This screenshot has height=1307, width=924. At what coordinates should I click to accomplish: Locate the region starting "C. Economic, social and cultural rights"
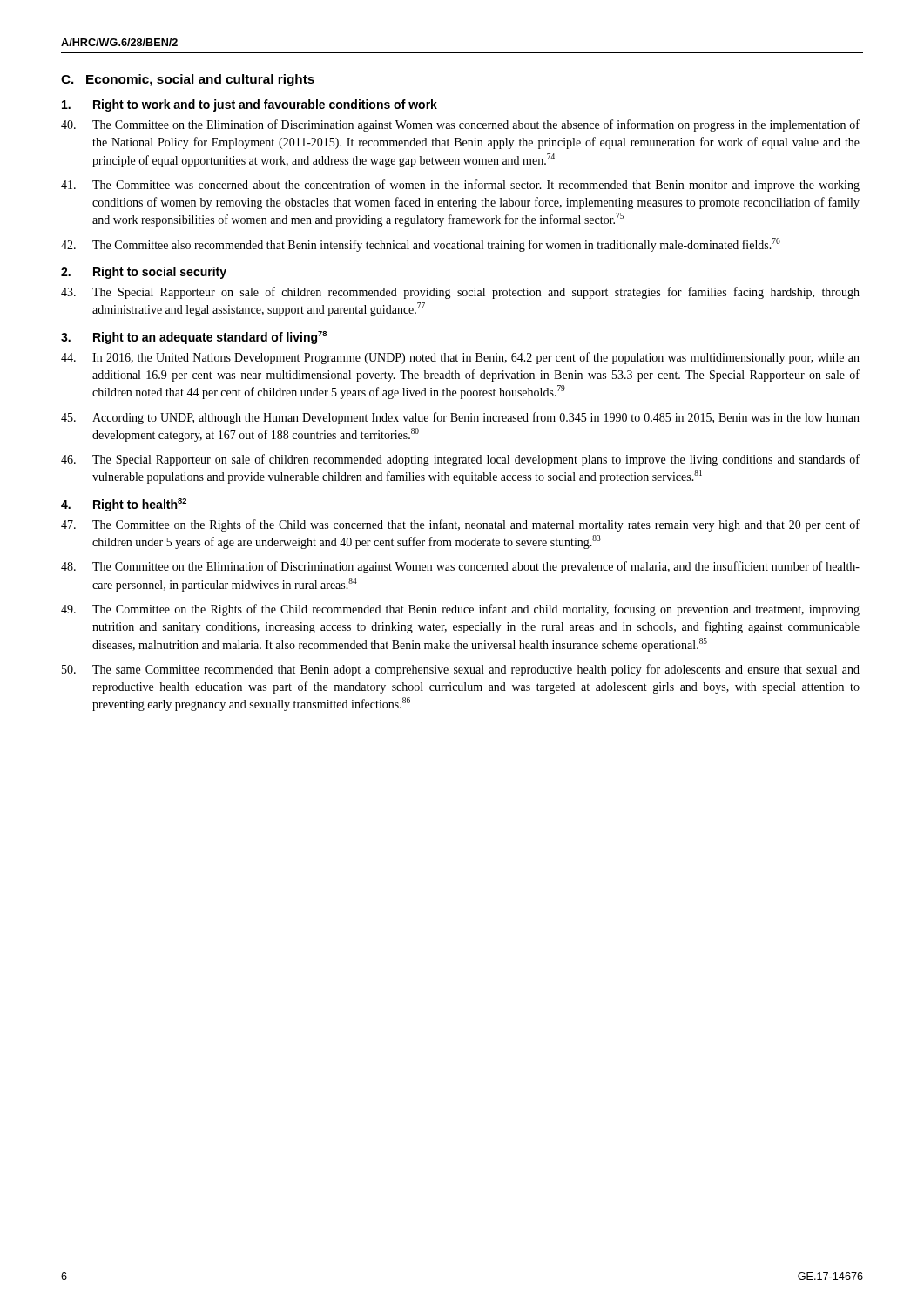(188, 79)
